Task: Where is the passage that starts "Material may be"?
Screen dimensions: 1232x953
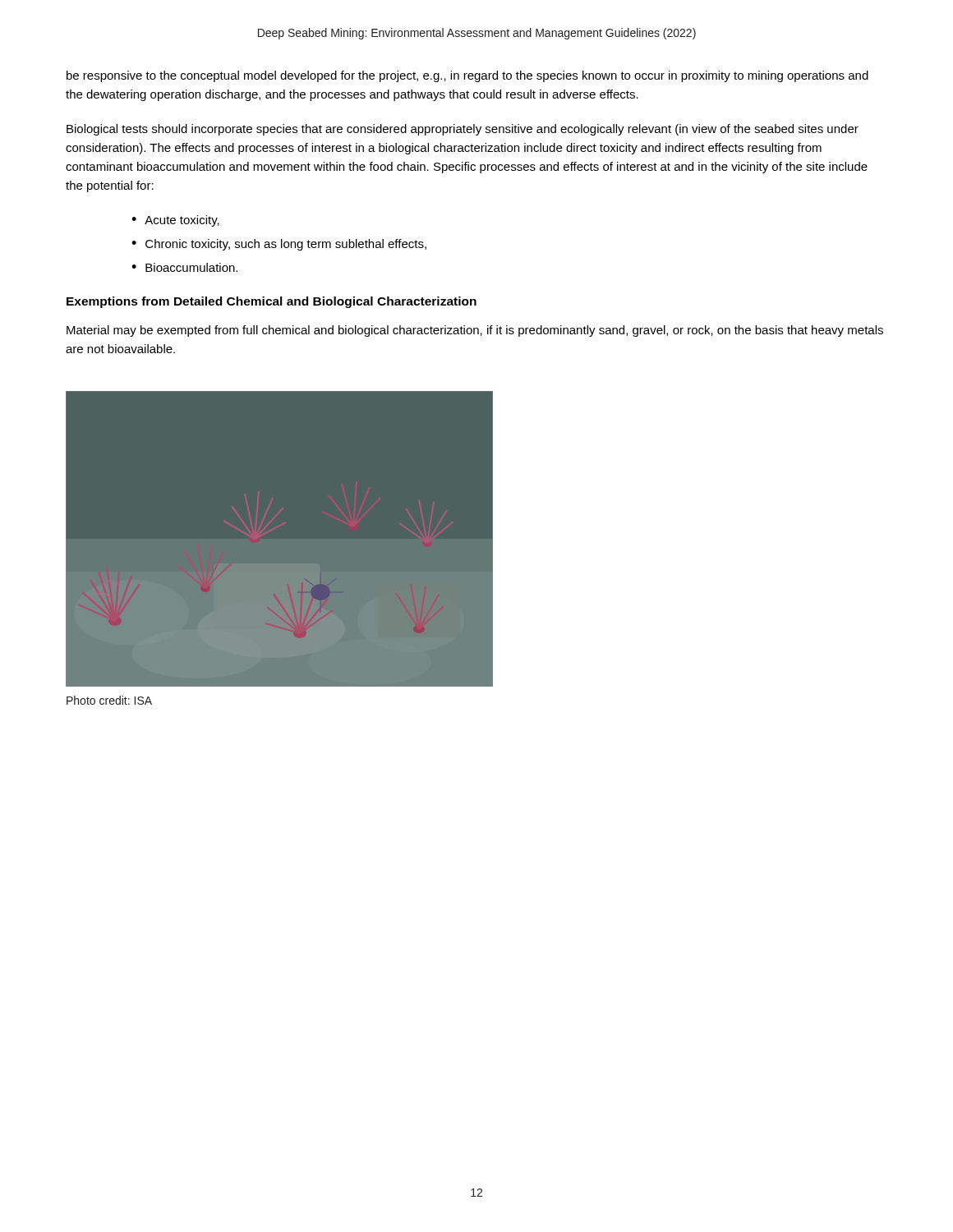Action: (x=475, y=339)
